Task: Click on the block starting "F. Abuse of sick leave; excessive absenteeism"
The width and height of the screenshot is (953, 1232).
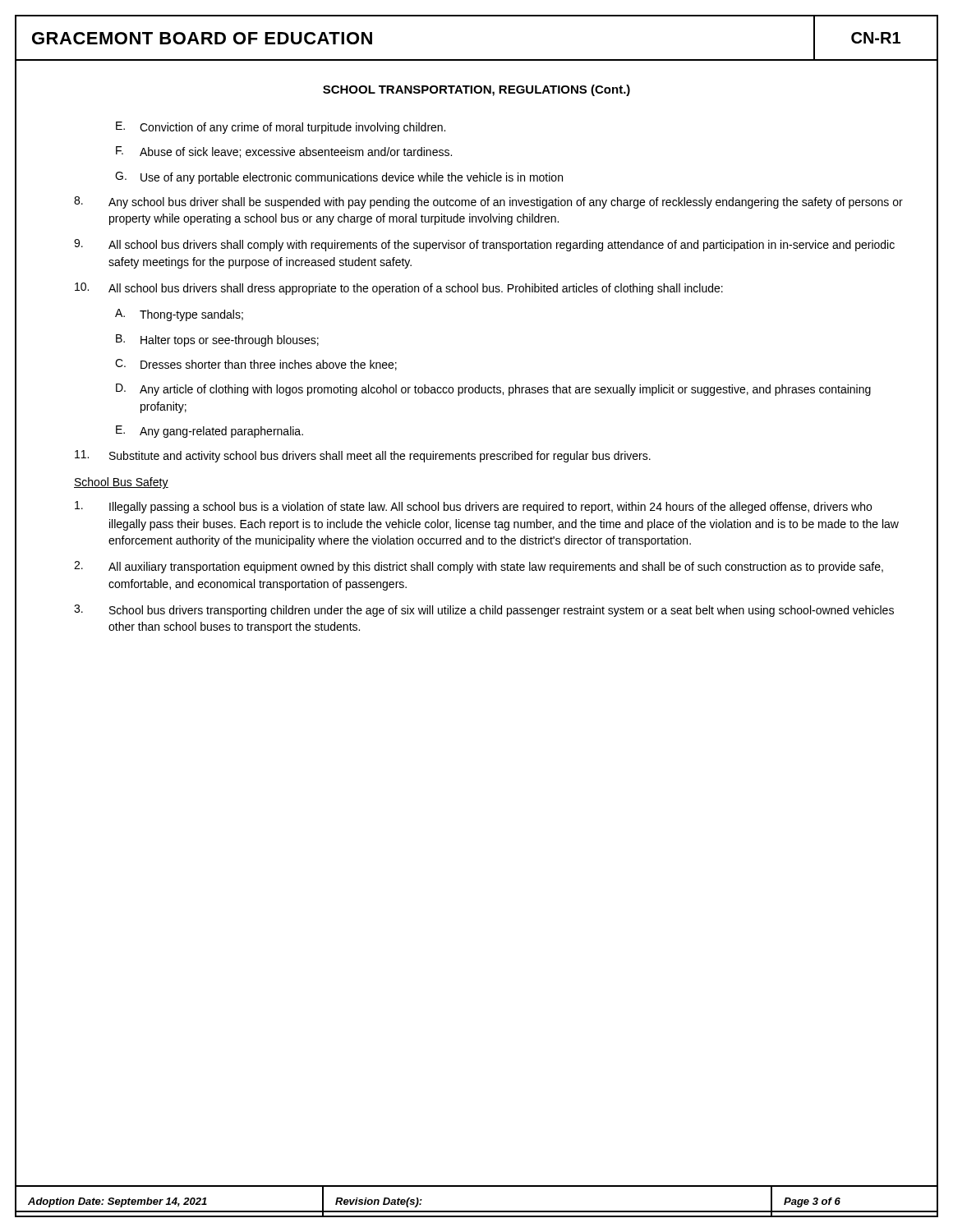Action: (x=284, y=152)
